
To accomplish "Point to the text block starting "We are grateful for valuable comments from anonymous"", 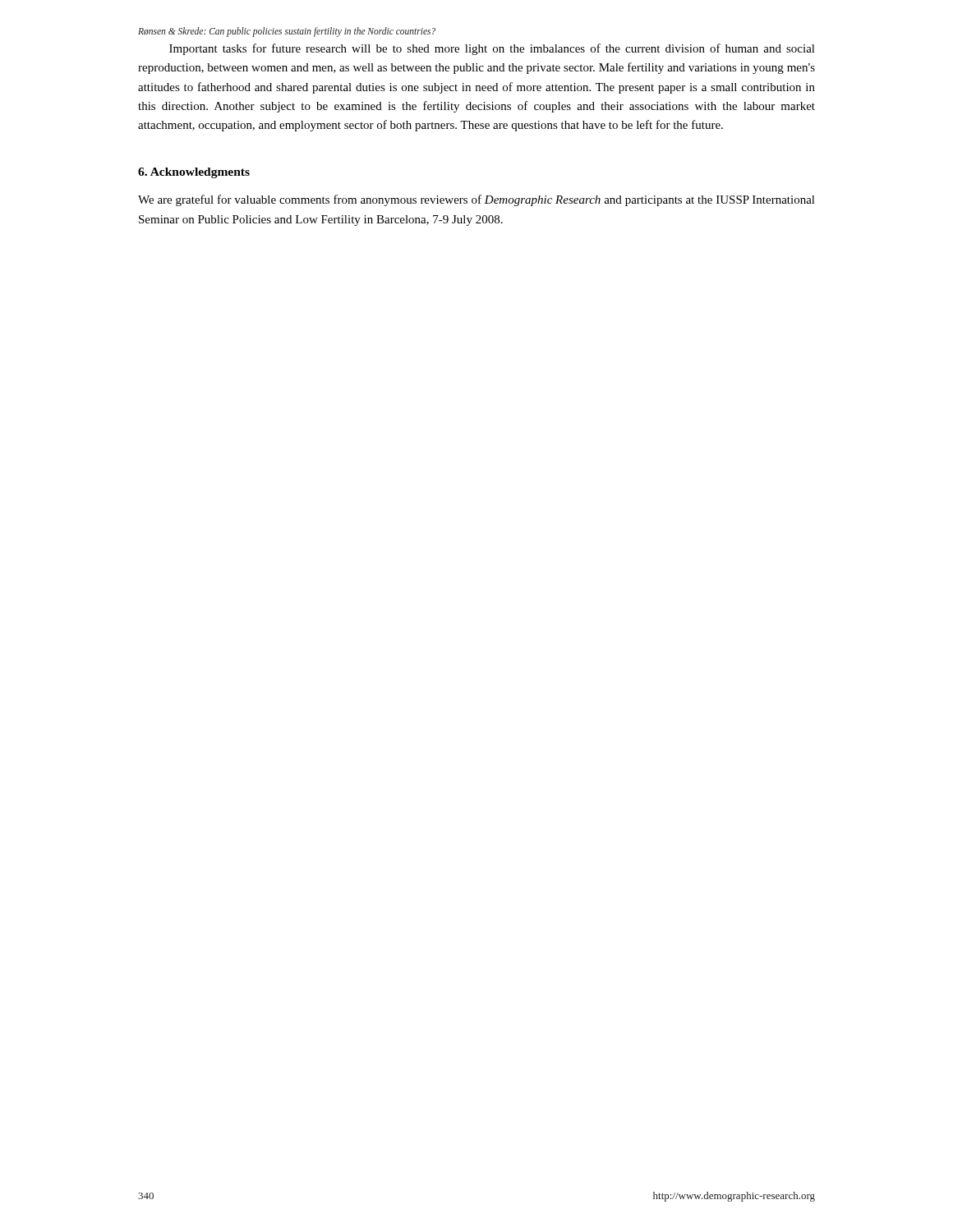I will 476,209.
